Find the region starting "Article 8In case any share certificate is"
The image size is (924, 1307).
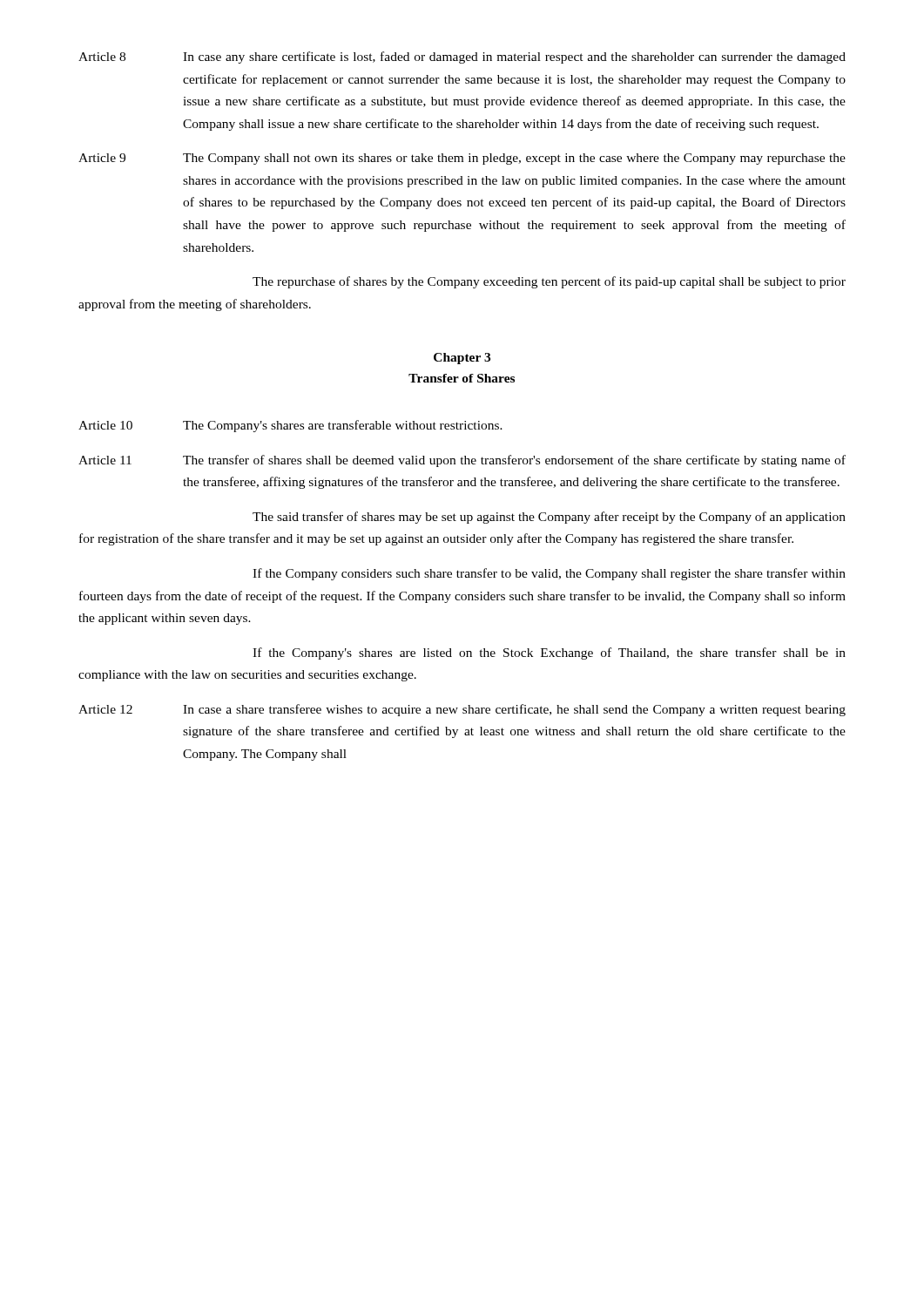462,90
